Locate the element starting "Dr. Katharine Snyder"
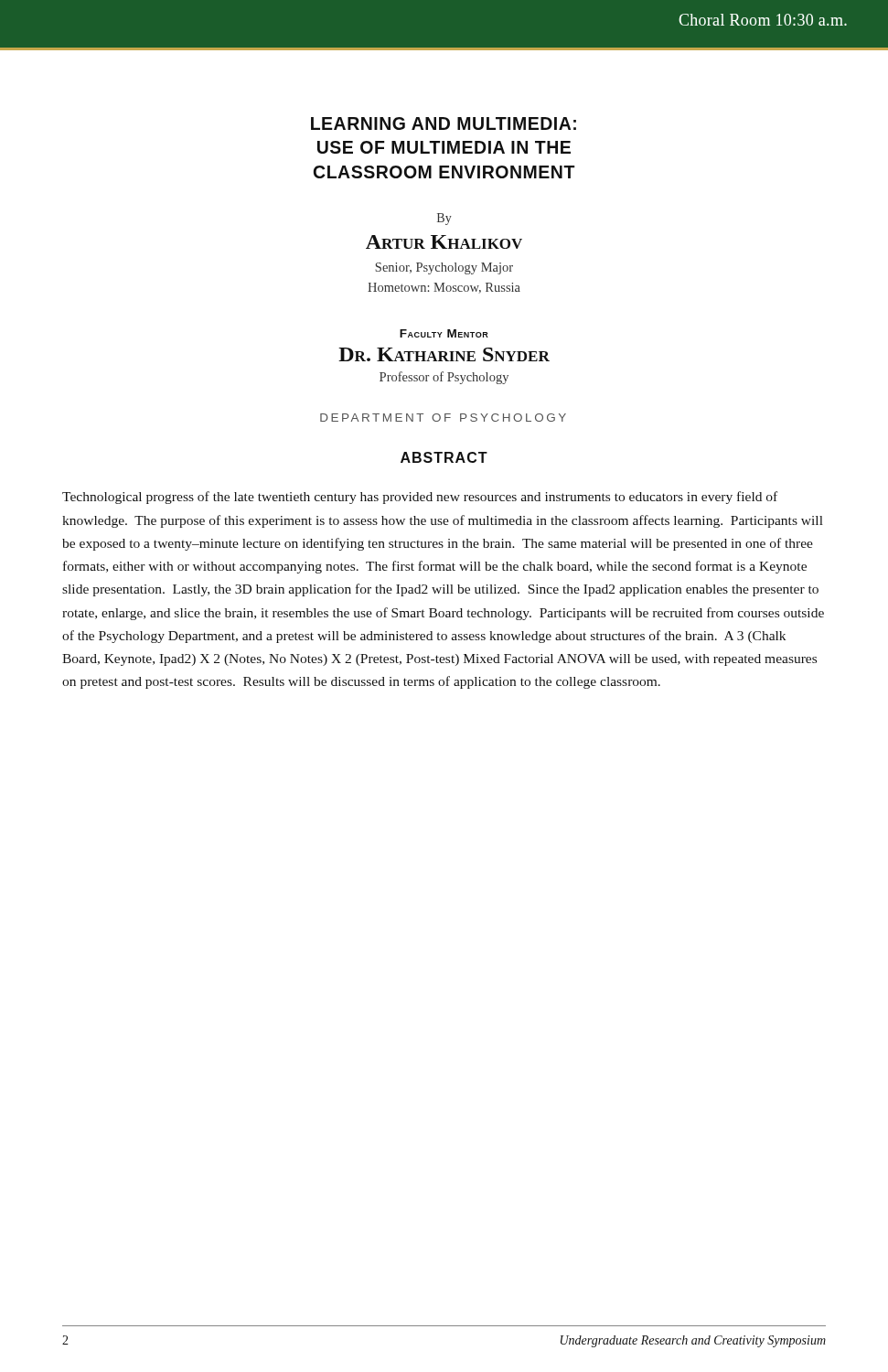 pos(444,354)
